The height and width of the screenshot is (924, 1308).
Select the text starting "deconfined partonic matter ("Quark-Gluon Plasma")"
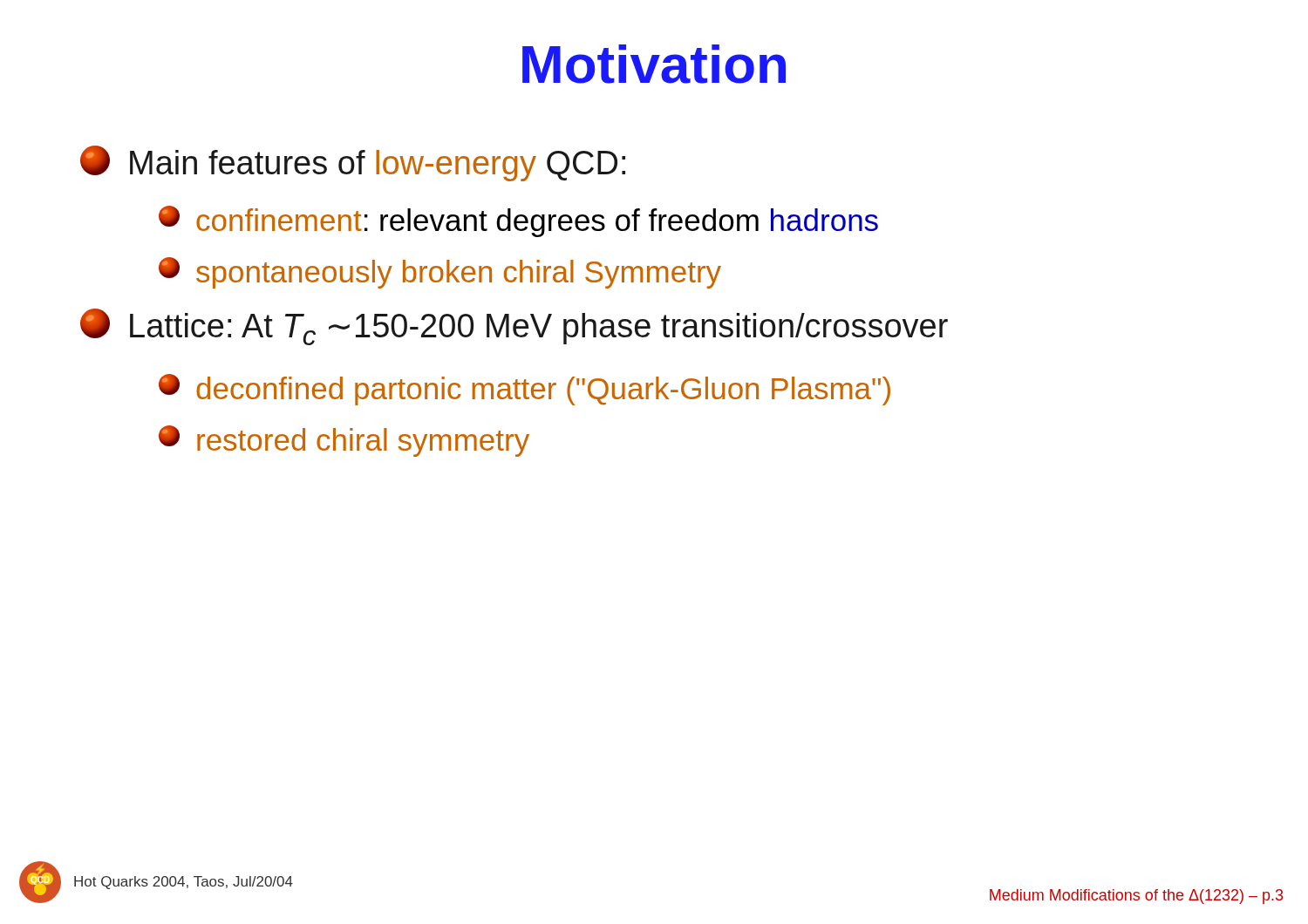(x=525, y=388)
